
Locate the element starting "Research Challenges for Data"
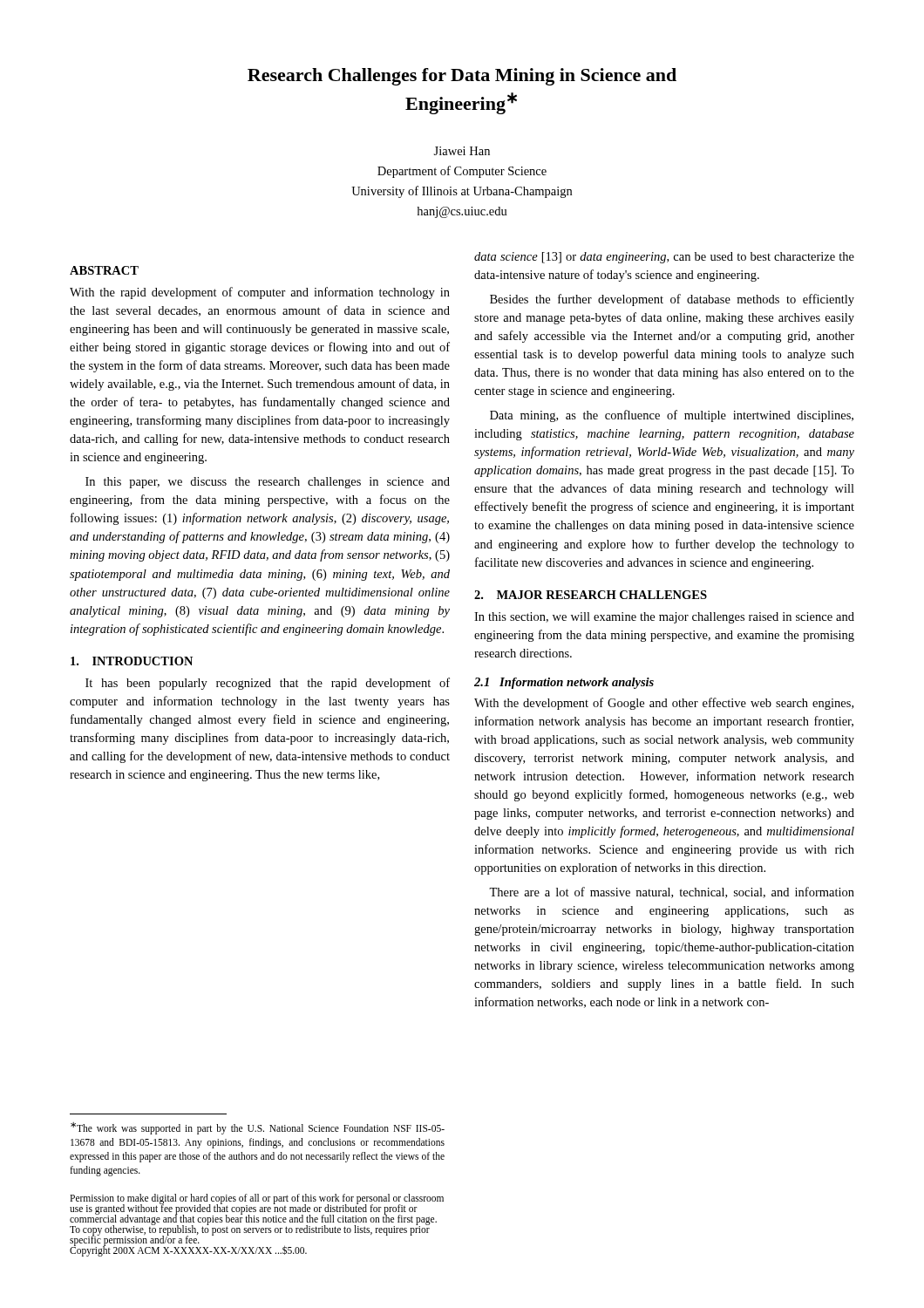(462, 89)
